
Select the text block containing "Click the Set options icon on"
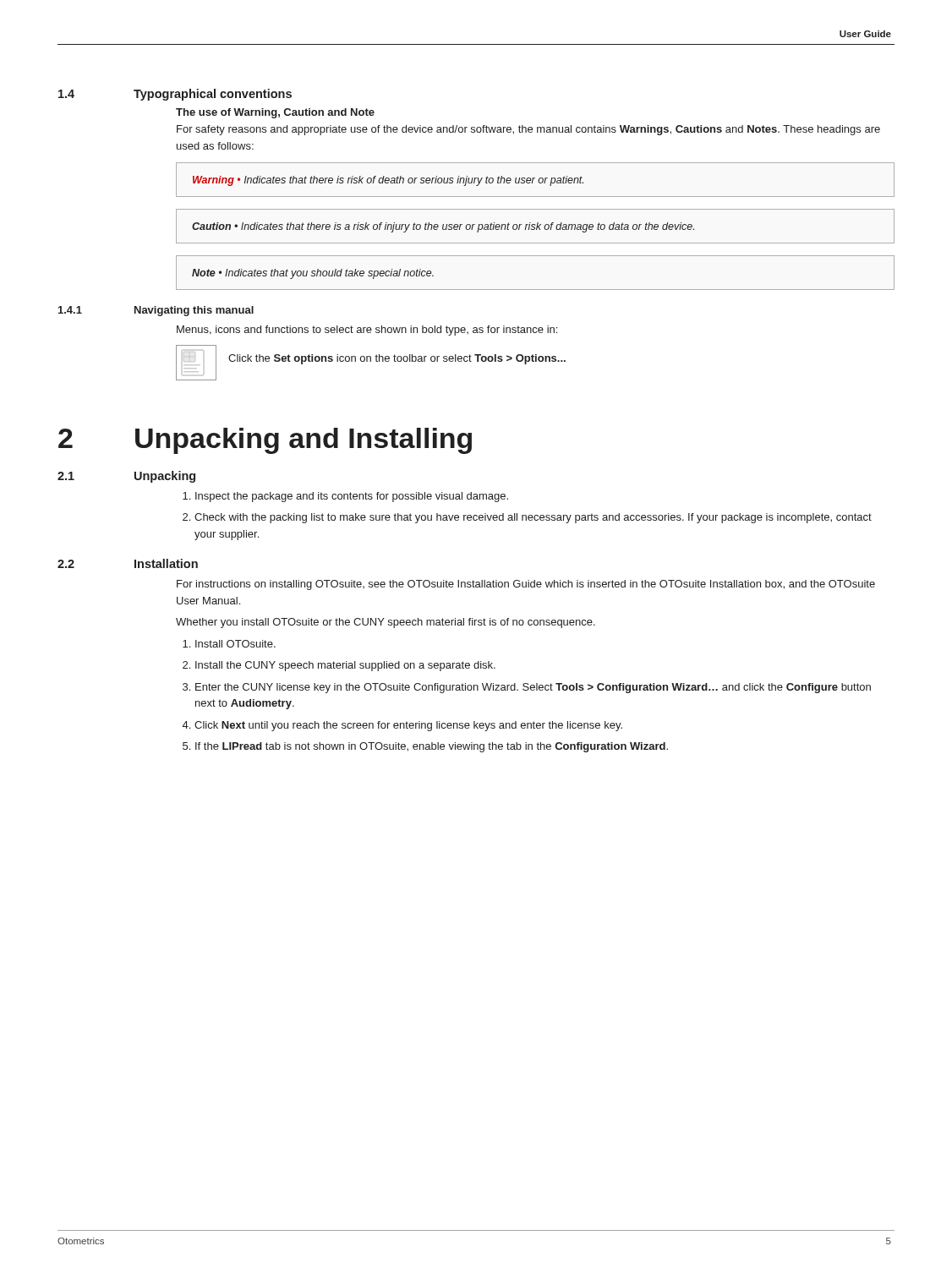397,358
